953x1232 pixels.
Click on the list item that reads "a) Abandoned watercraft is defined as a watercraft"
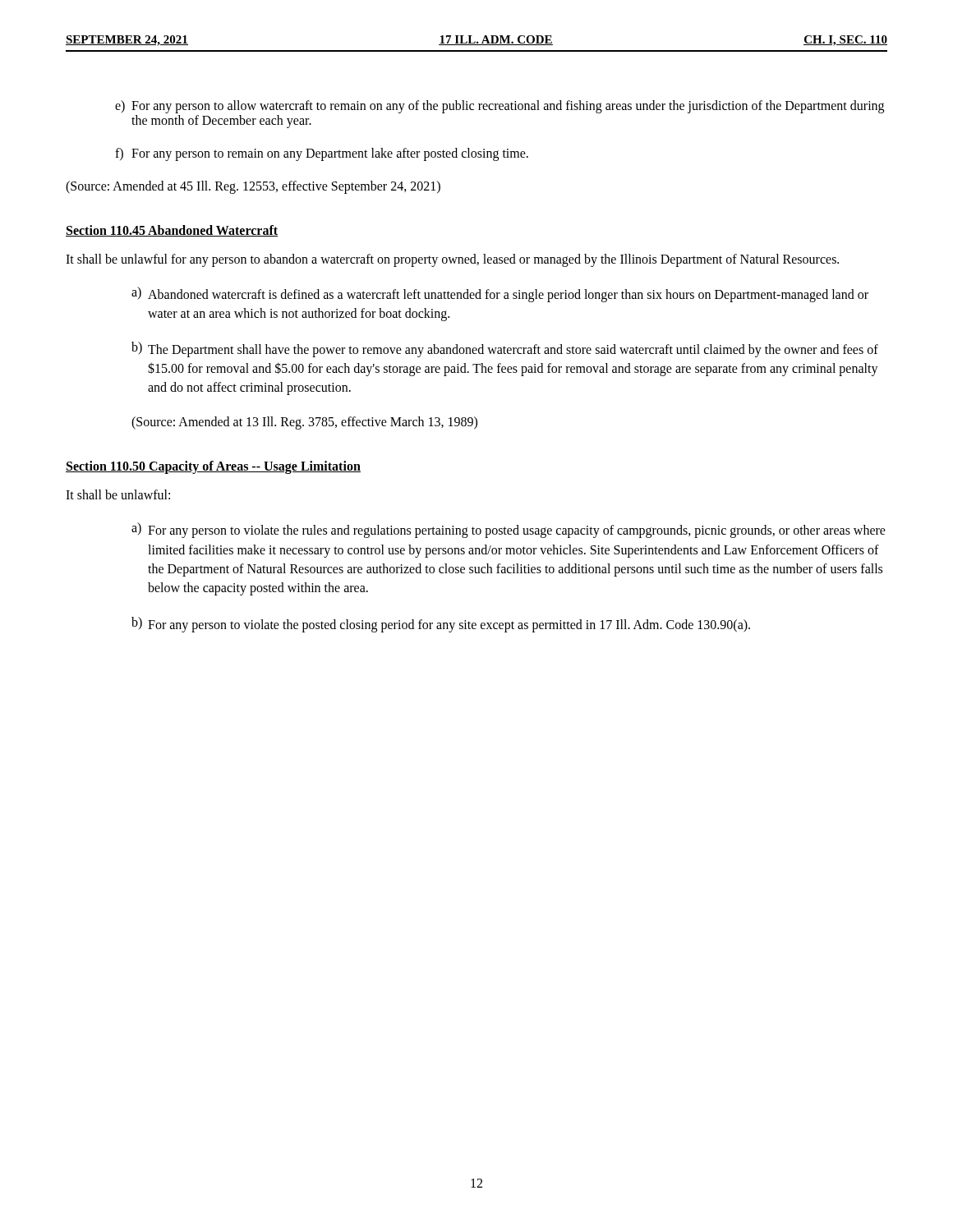[476, 304]
